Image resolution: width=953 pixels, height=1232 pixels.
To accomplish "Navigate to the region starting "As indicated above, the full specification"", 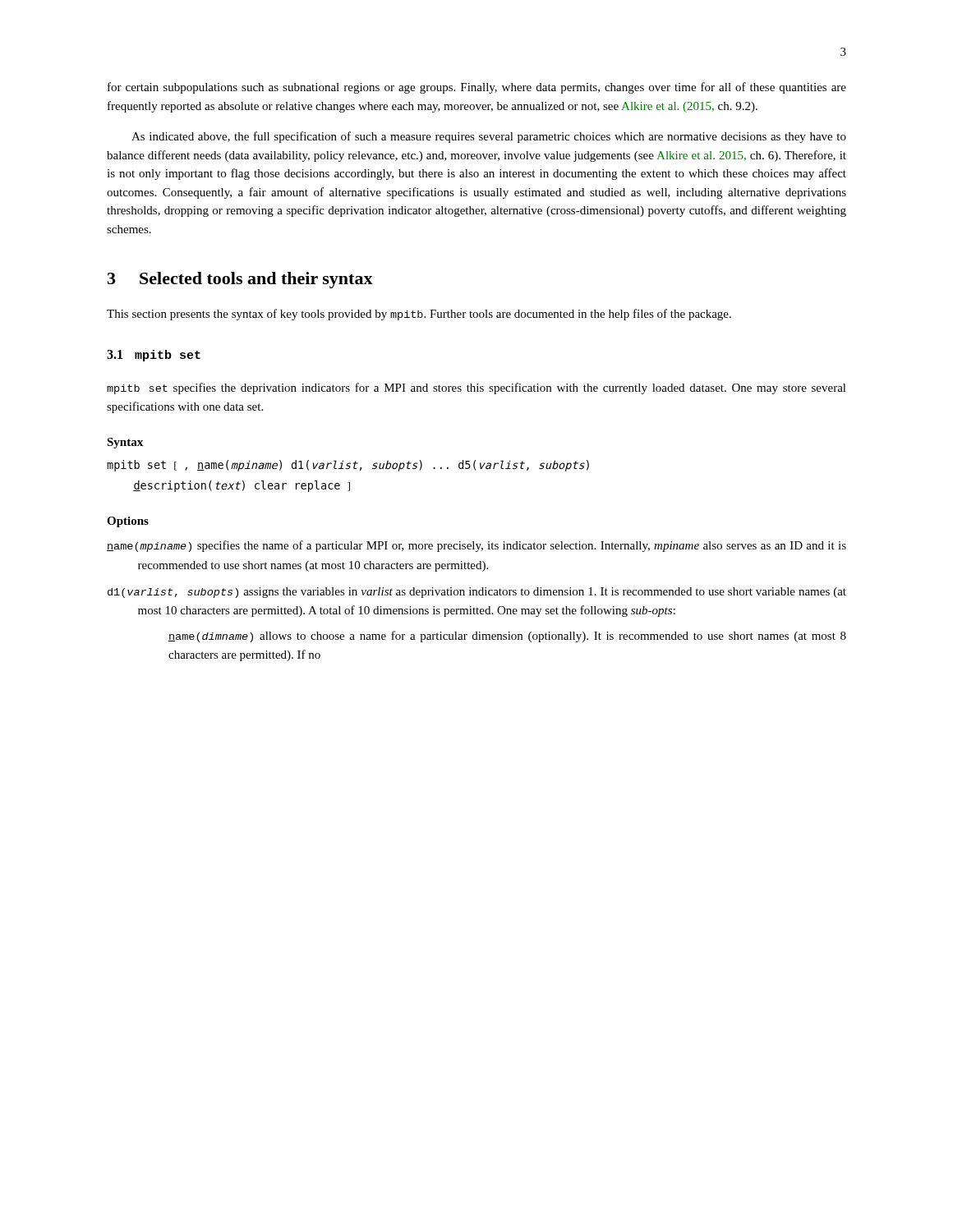I will coord(476,183).
